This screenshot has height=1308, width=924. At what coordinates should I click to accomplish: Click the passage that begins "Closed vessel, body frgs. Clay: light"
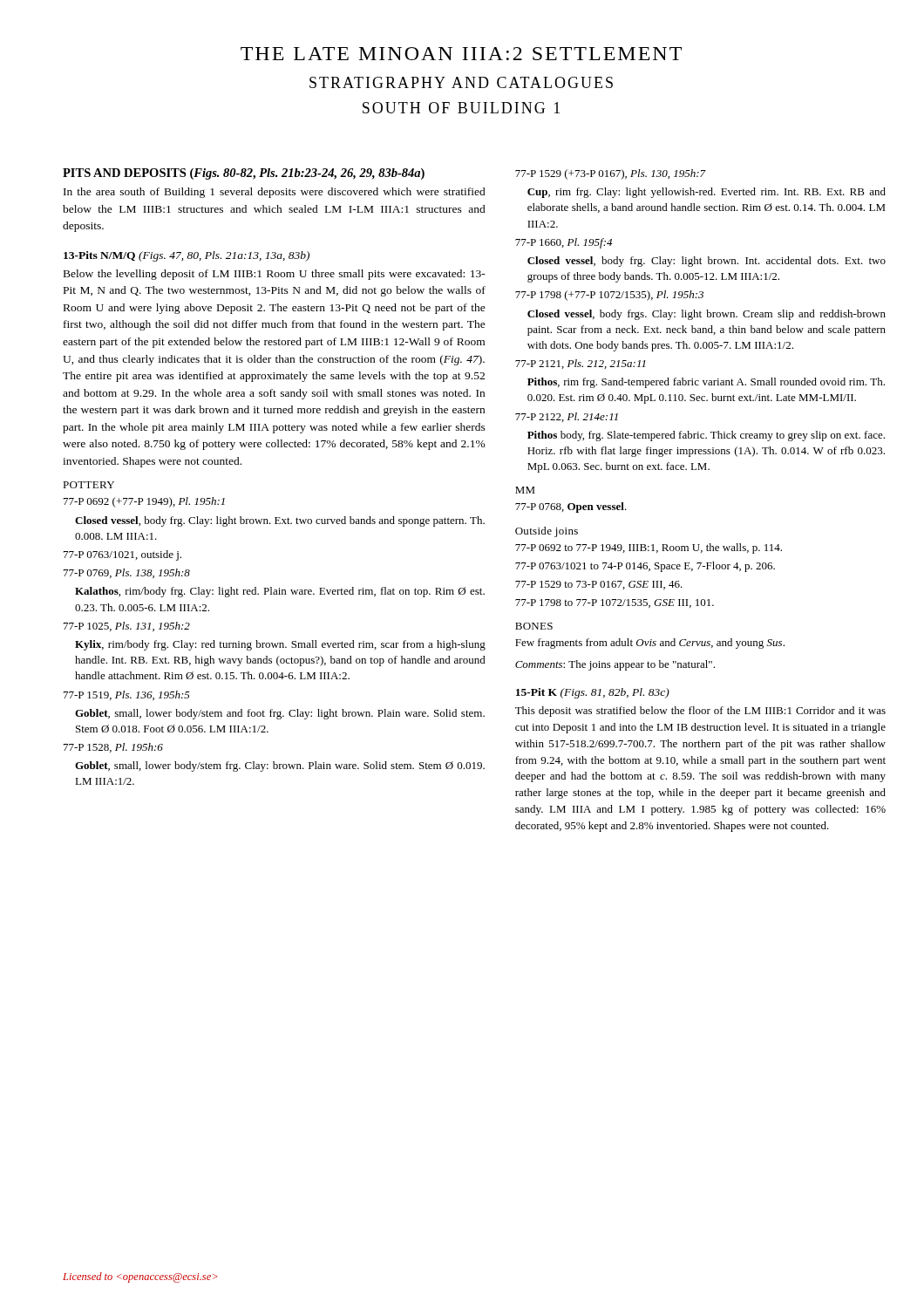(x=706, y=329)
